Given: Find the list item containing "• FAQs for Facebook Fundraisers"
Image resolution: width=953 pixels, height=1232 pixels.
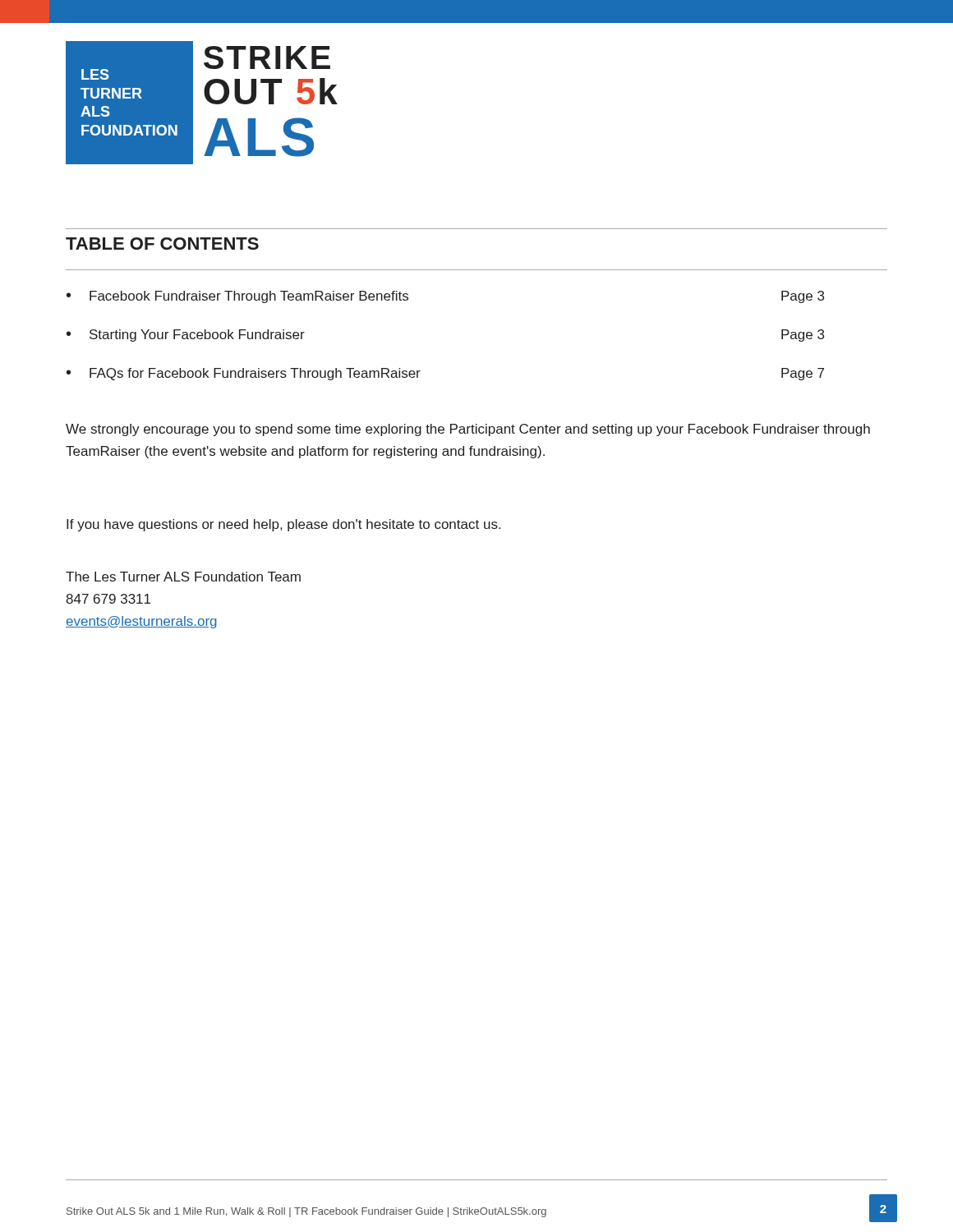Looking at the screenshot, I should click(251, 374).
